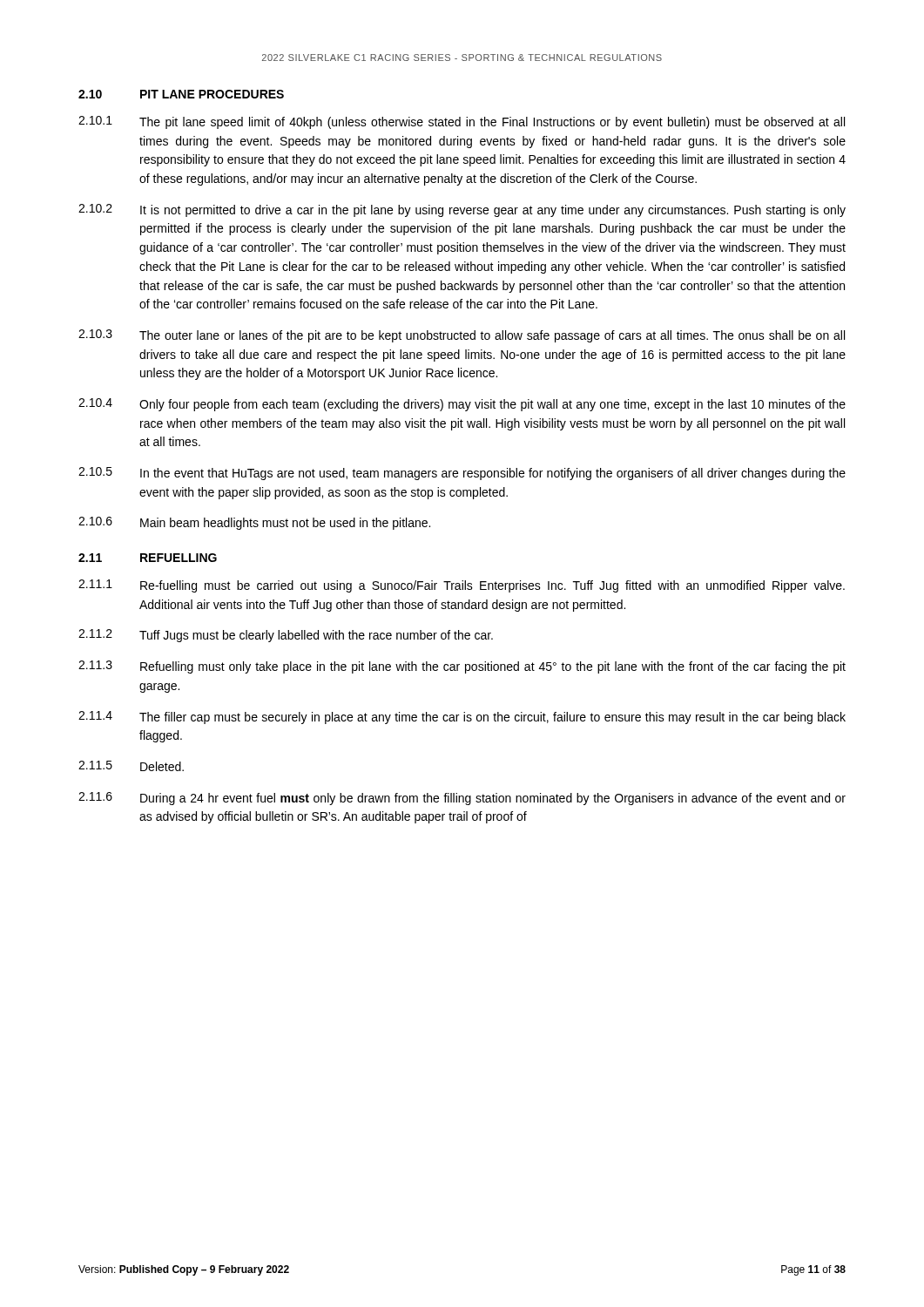Screen dimensions: 1307x924
Task: Find the passage starting "2.11.3 Refuelling must only take place in the"
Action: tap(462, 677)
